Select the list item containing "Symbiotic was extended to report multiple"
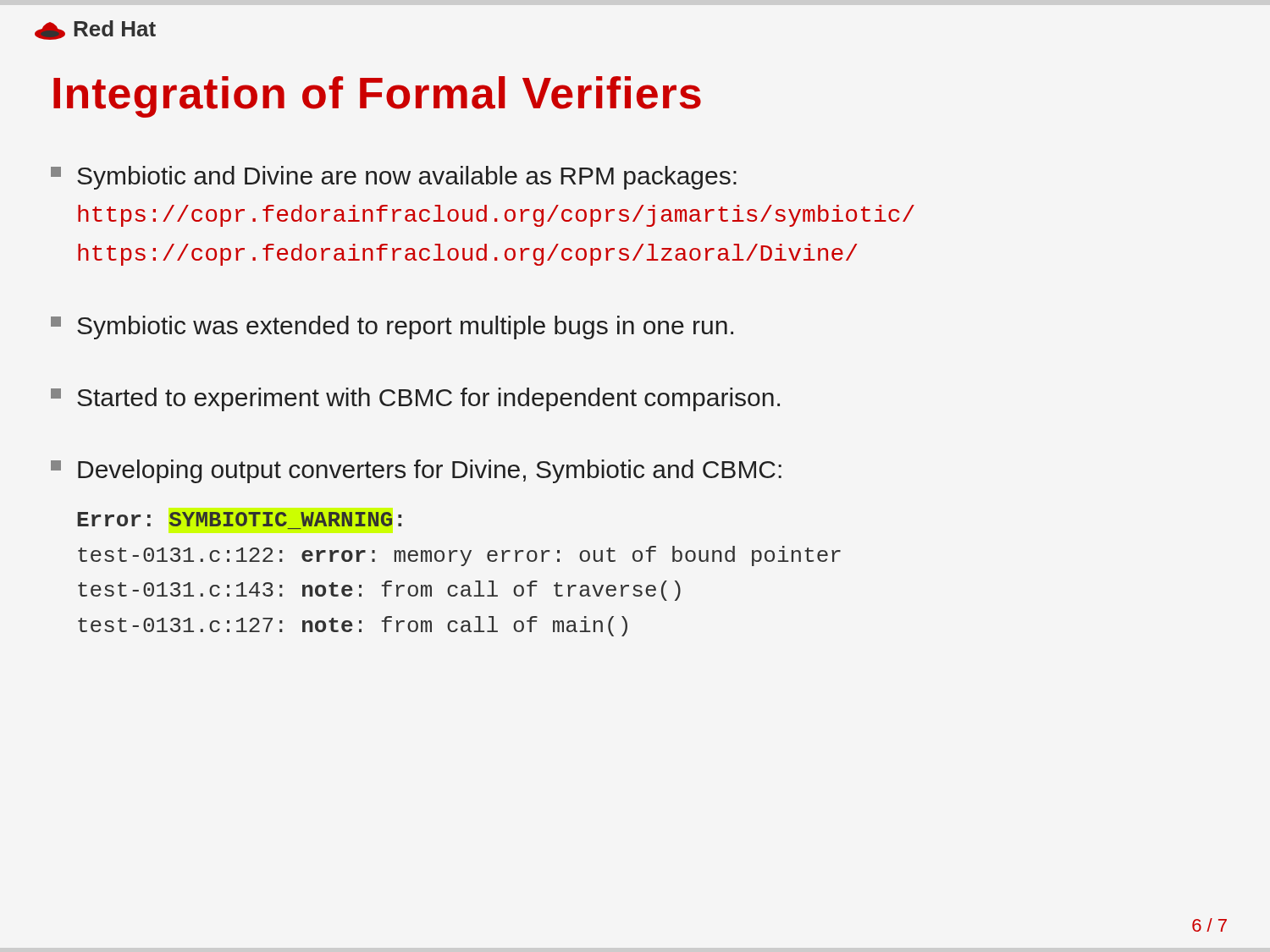 click(635, 325)
